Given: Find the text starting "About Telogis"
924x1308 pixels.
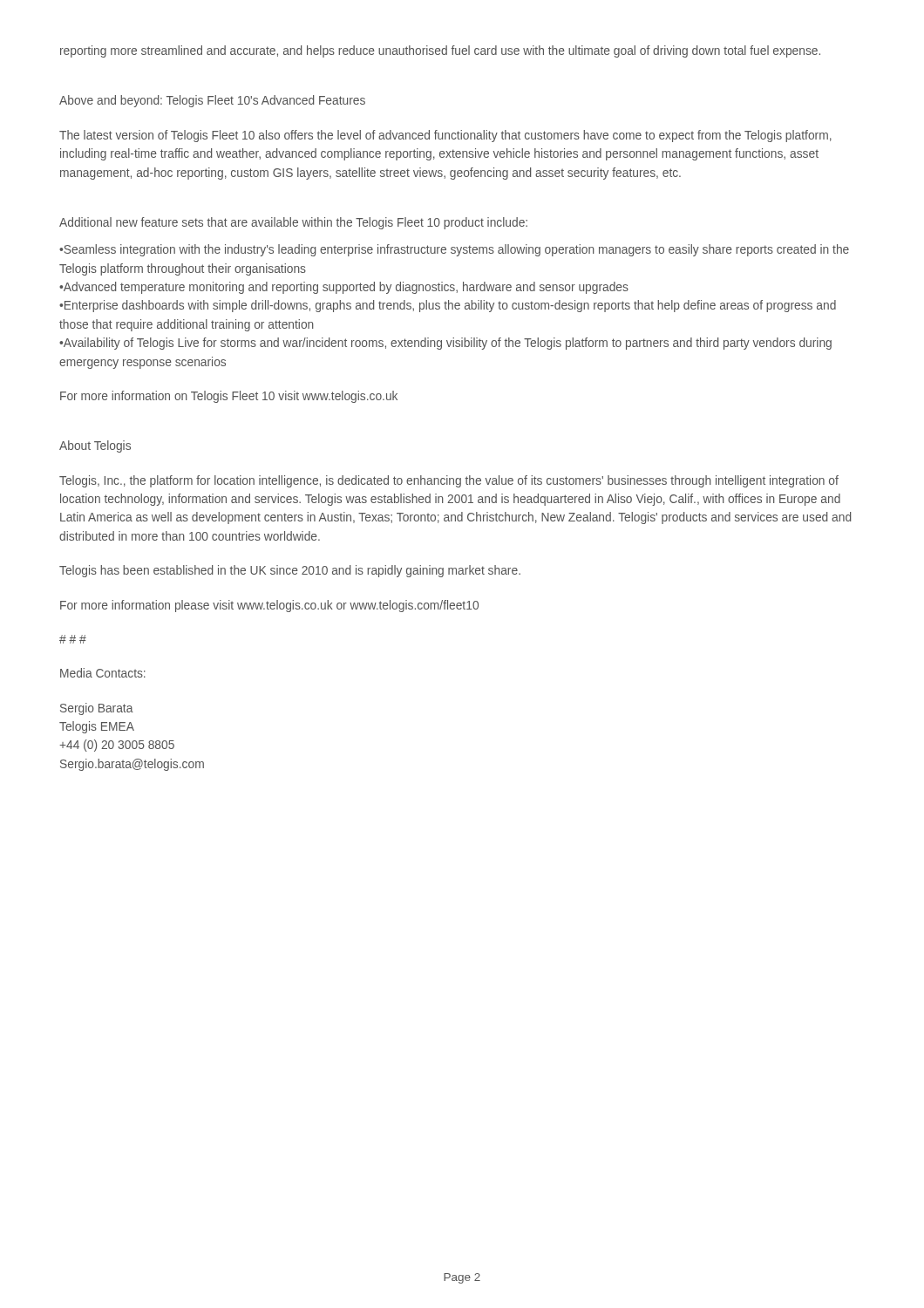Looking at the screenshot, I should pos(95,446).
